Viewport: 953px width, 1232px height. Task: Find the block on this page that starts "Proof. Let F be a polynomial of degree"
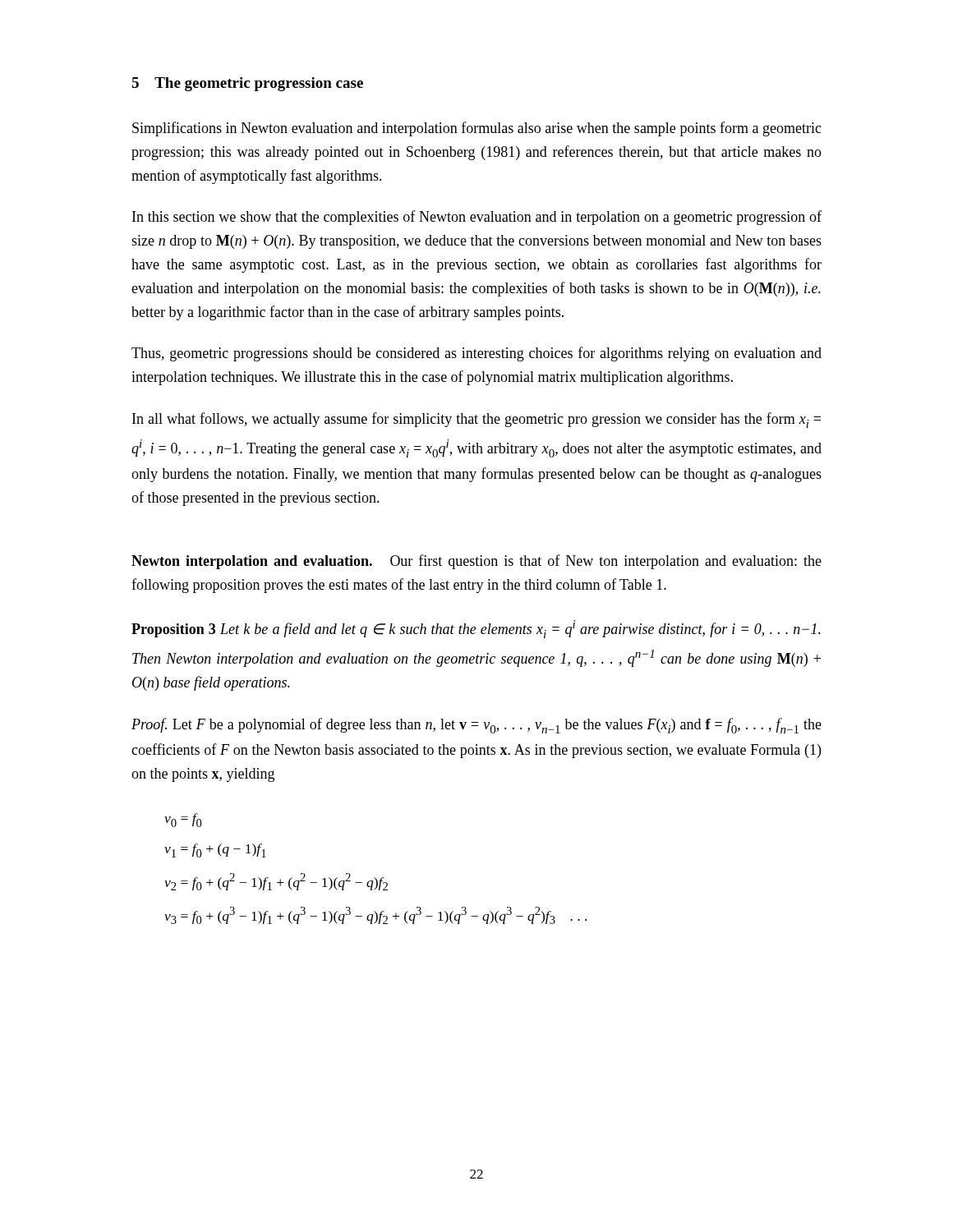tap(476, 749)
